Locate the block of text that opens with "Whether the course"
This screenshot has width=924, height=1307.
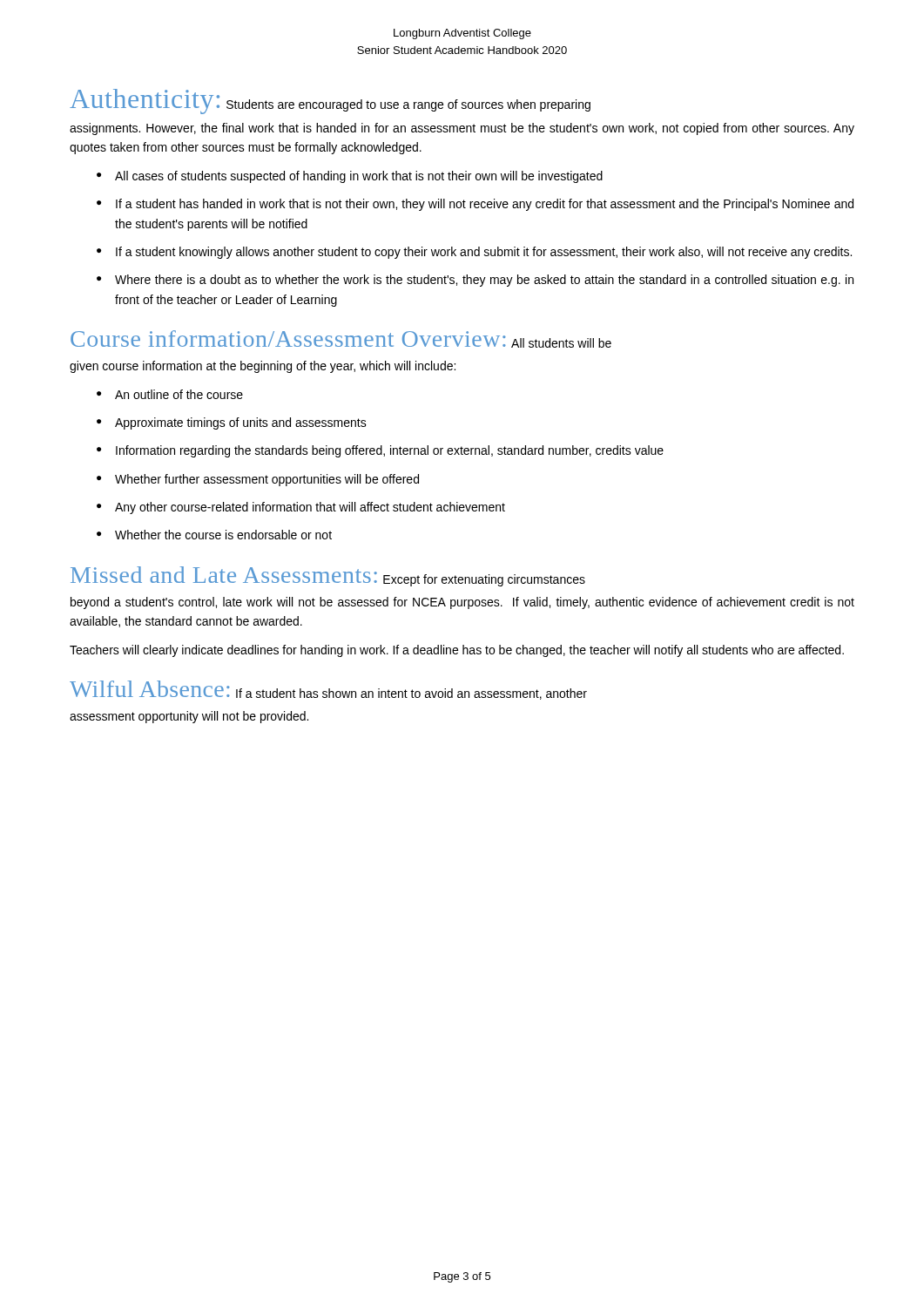click(223, 535)
